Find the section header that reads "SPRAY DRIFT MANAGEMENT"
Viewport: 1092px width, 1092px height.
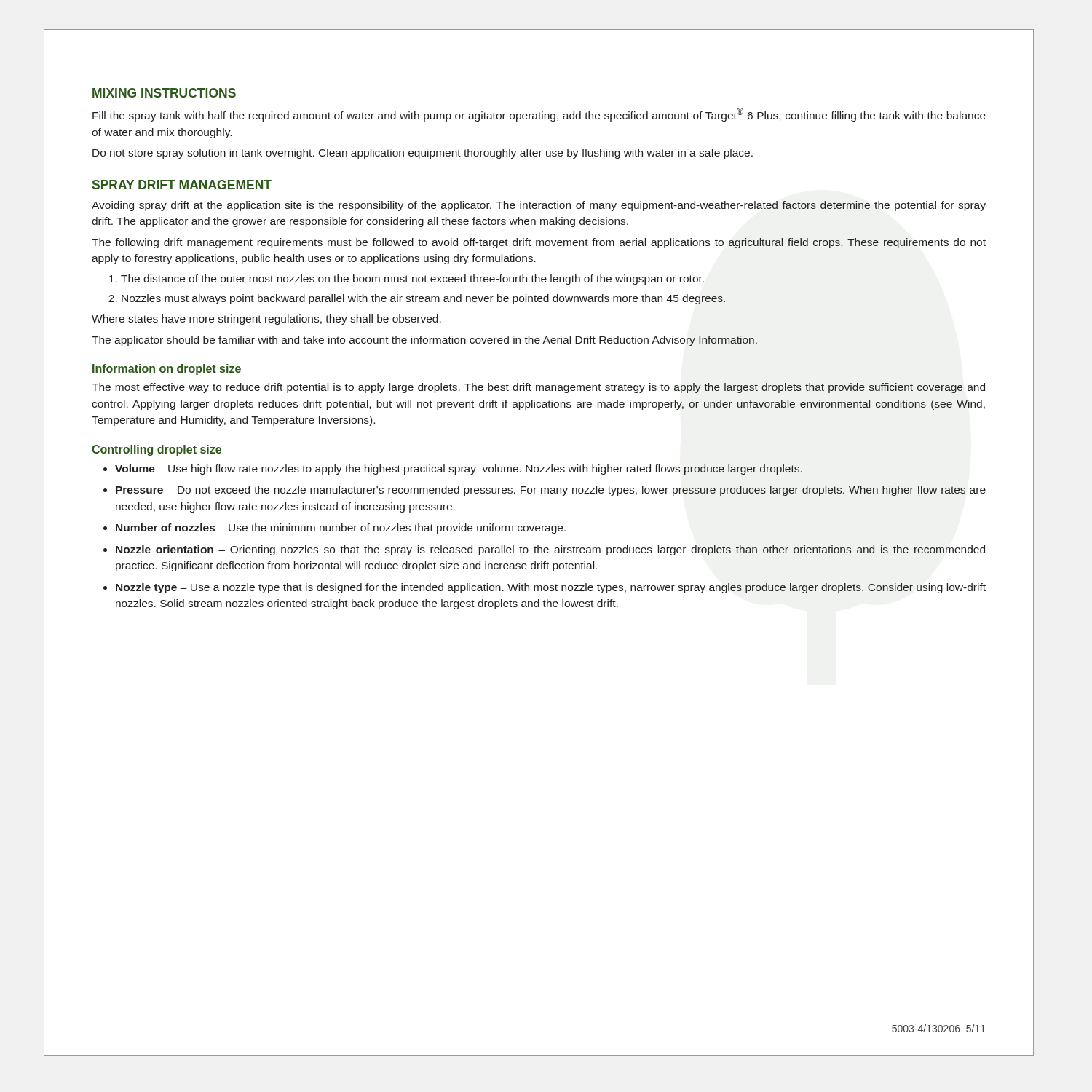point(182,185)
